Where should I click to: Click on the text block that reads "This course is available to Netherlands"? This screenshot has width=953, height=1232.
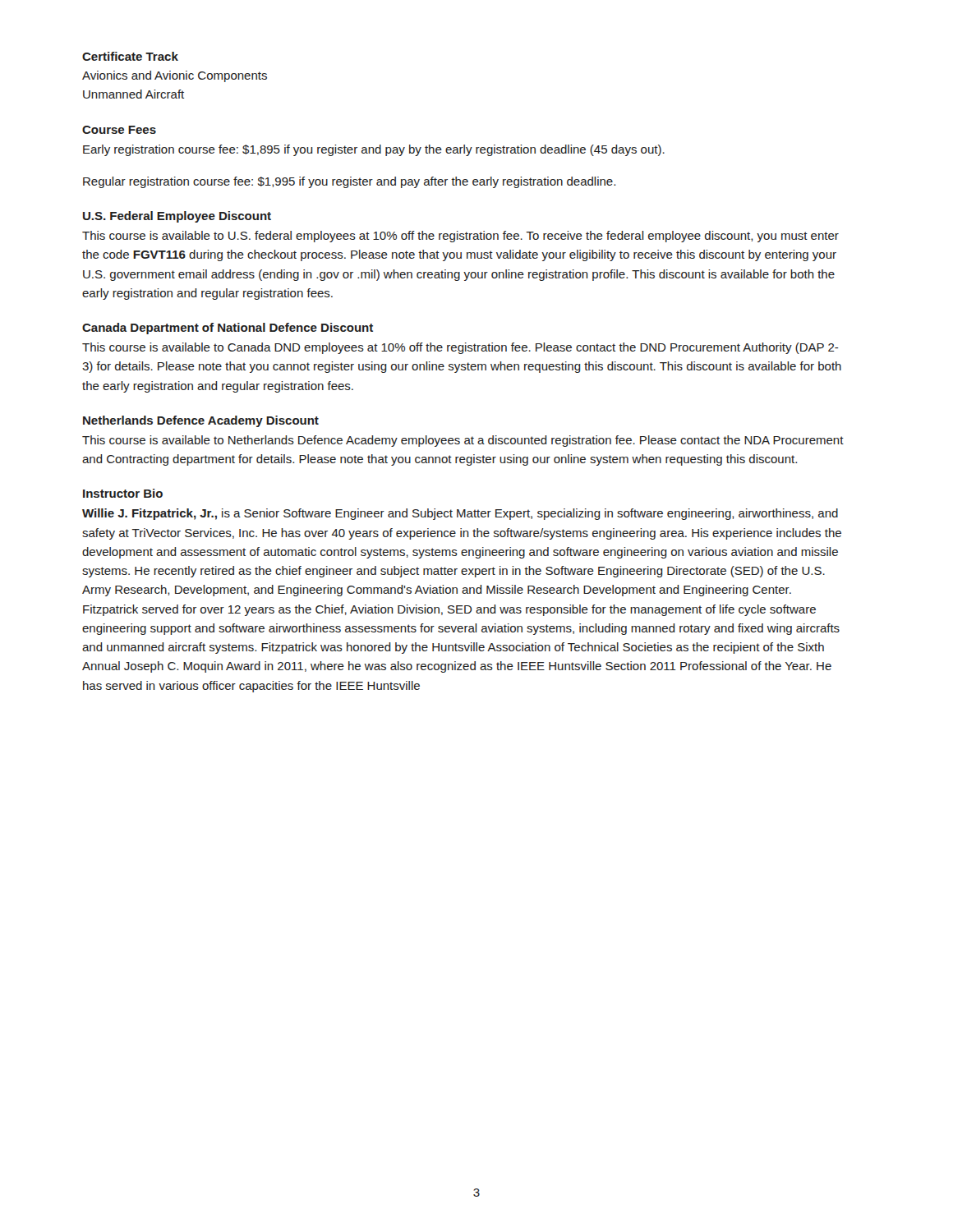tap(463, 449)
